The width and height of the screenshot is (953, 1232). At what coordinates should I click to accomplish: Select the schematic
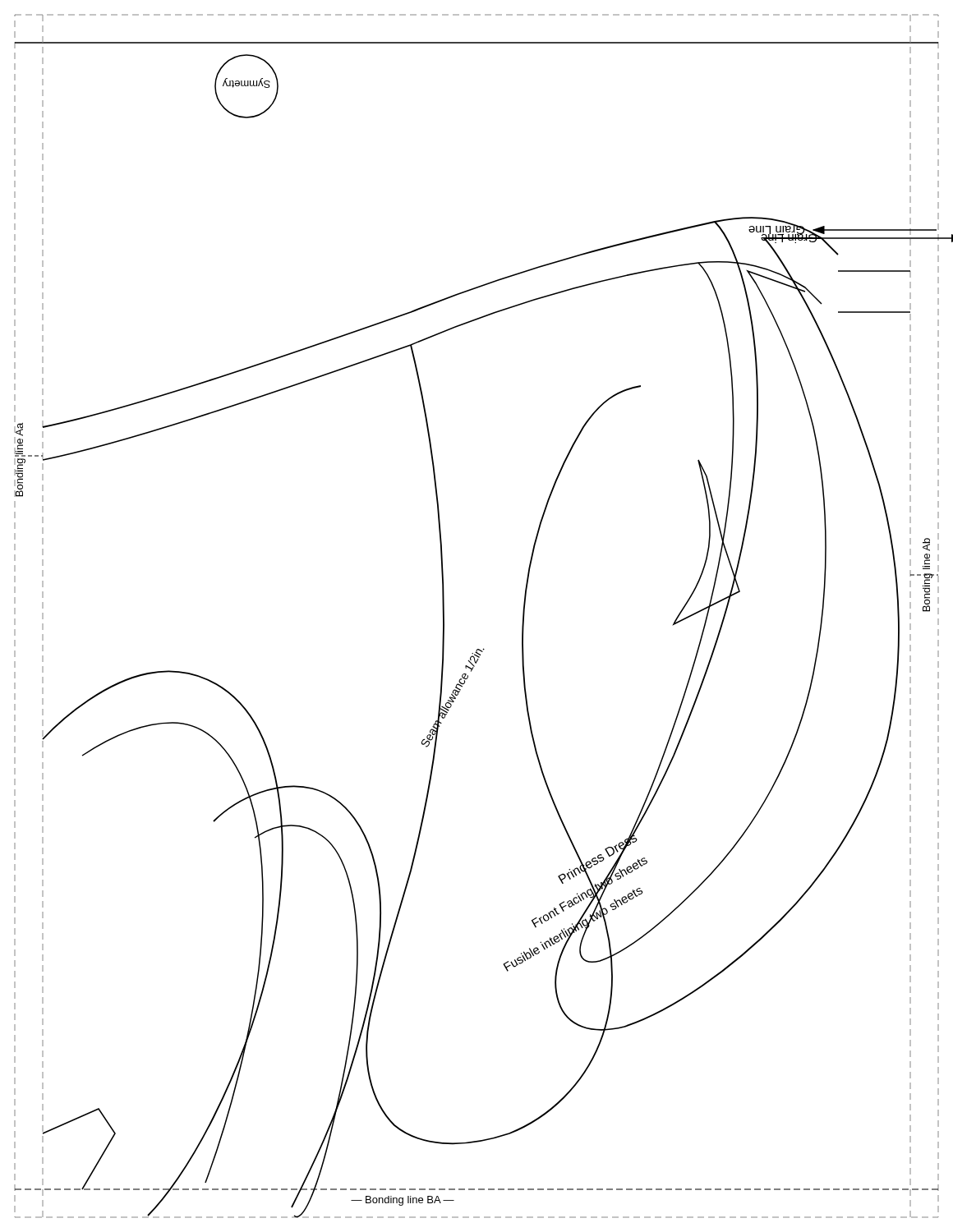[476, 616]
